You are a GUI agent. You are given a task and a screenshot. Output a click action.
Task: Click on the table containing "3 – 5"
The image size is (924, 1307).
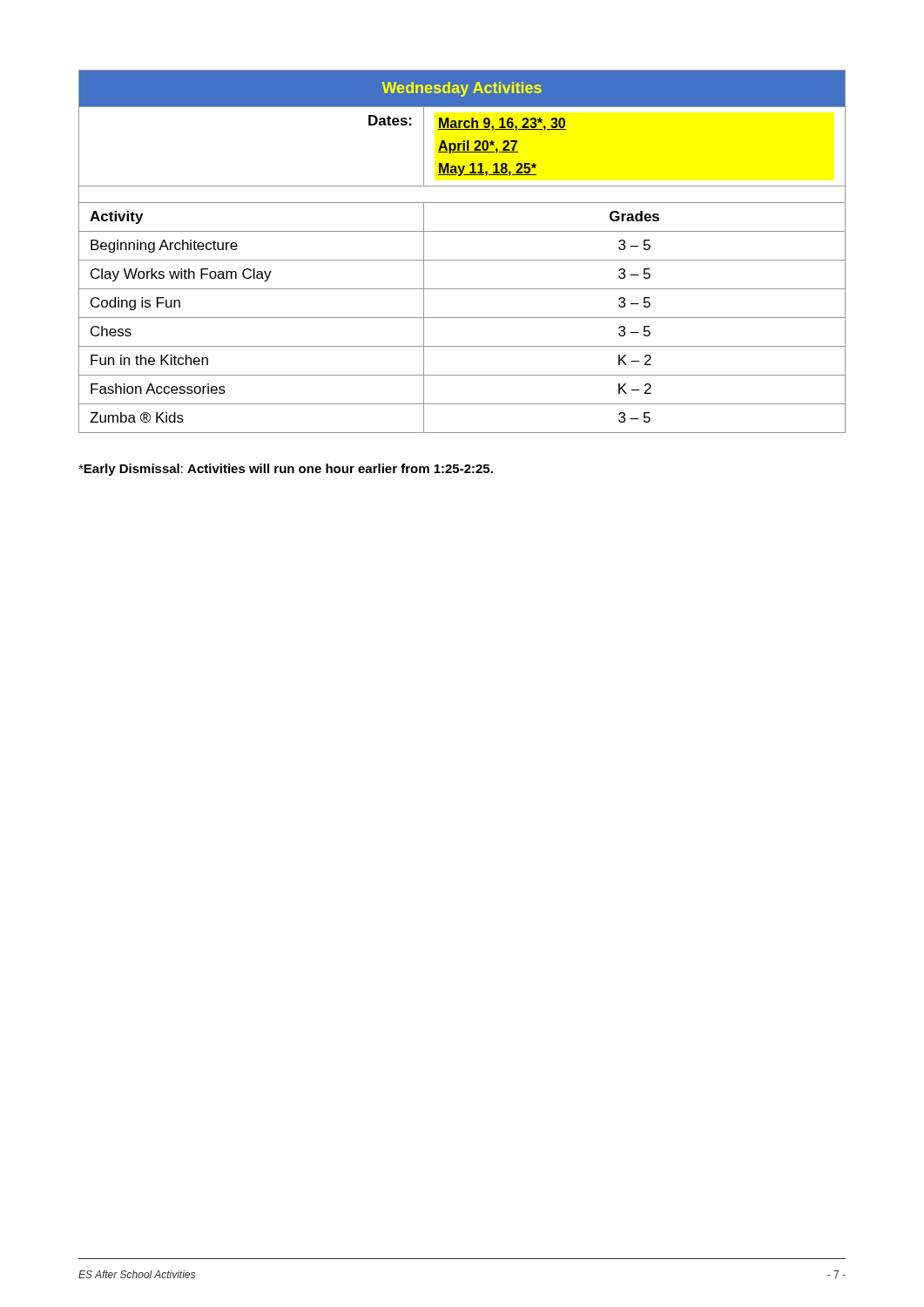(x=462, y=251)
